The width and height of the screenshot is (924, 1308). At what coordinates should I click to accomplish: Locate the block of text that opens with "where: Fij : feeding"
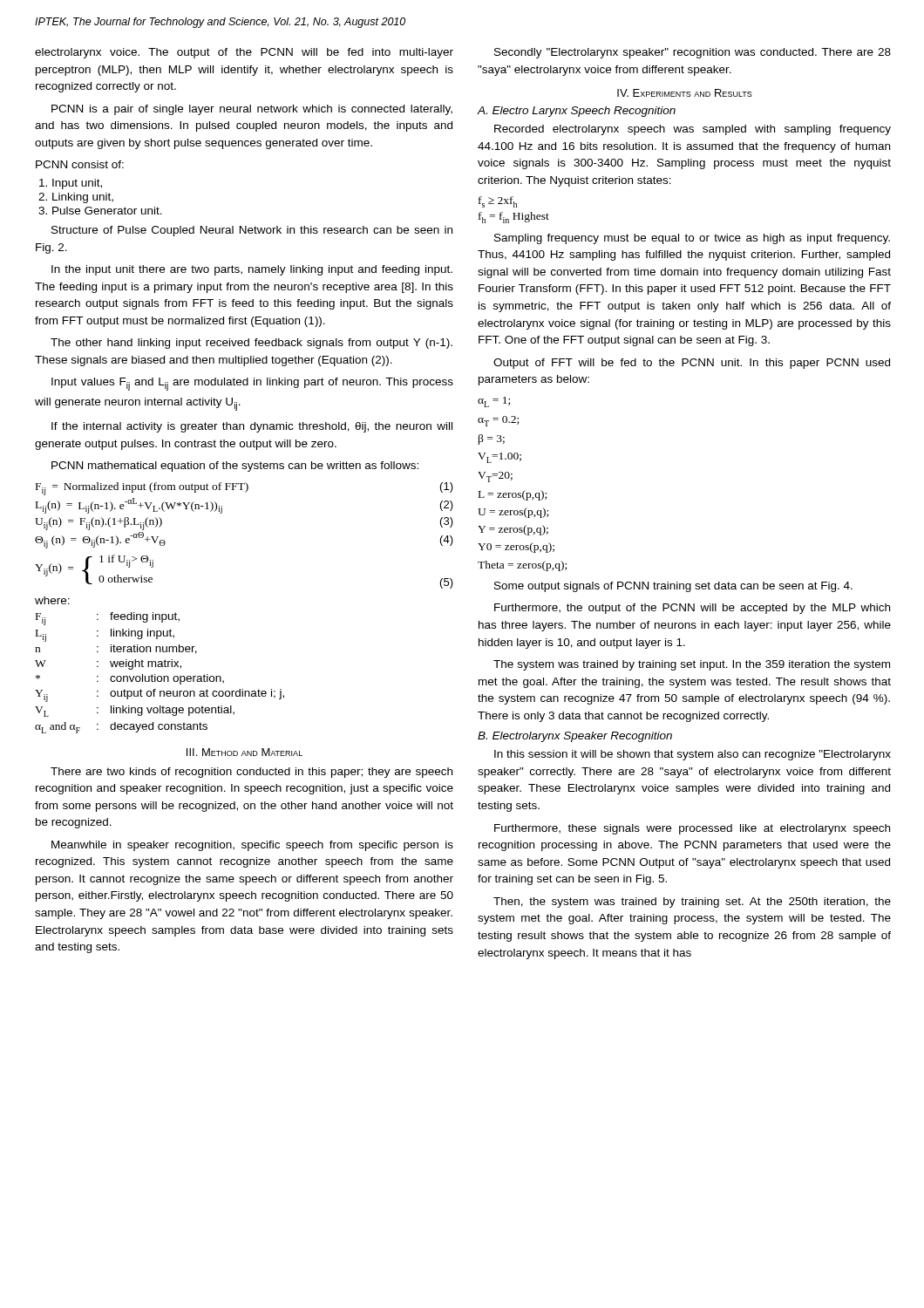(52, 600)
